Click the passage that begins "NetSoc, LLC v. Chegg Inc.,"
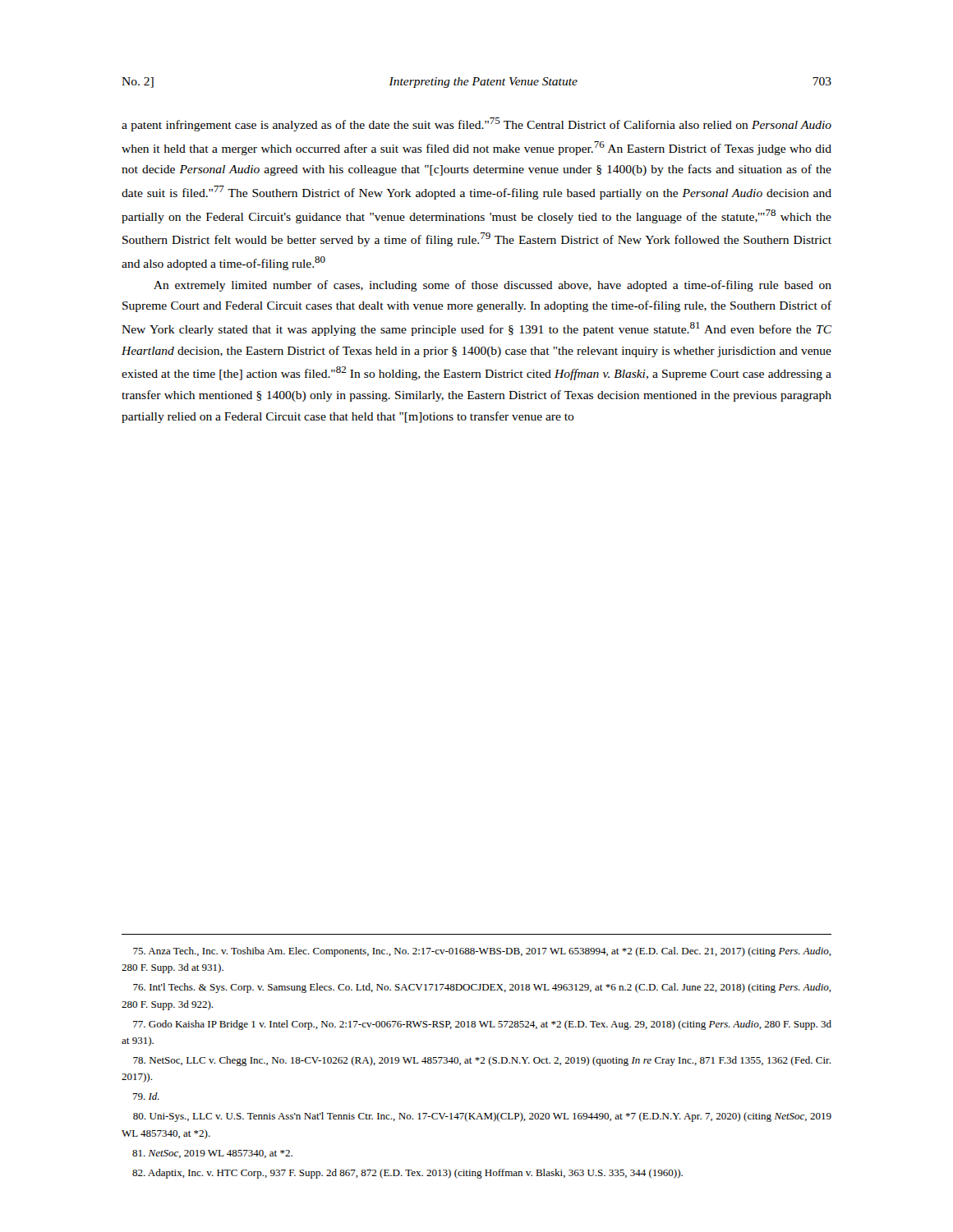 coord(476,1068)
